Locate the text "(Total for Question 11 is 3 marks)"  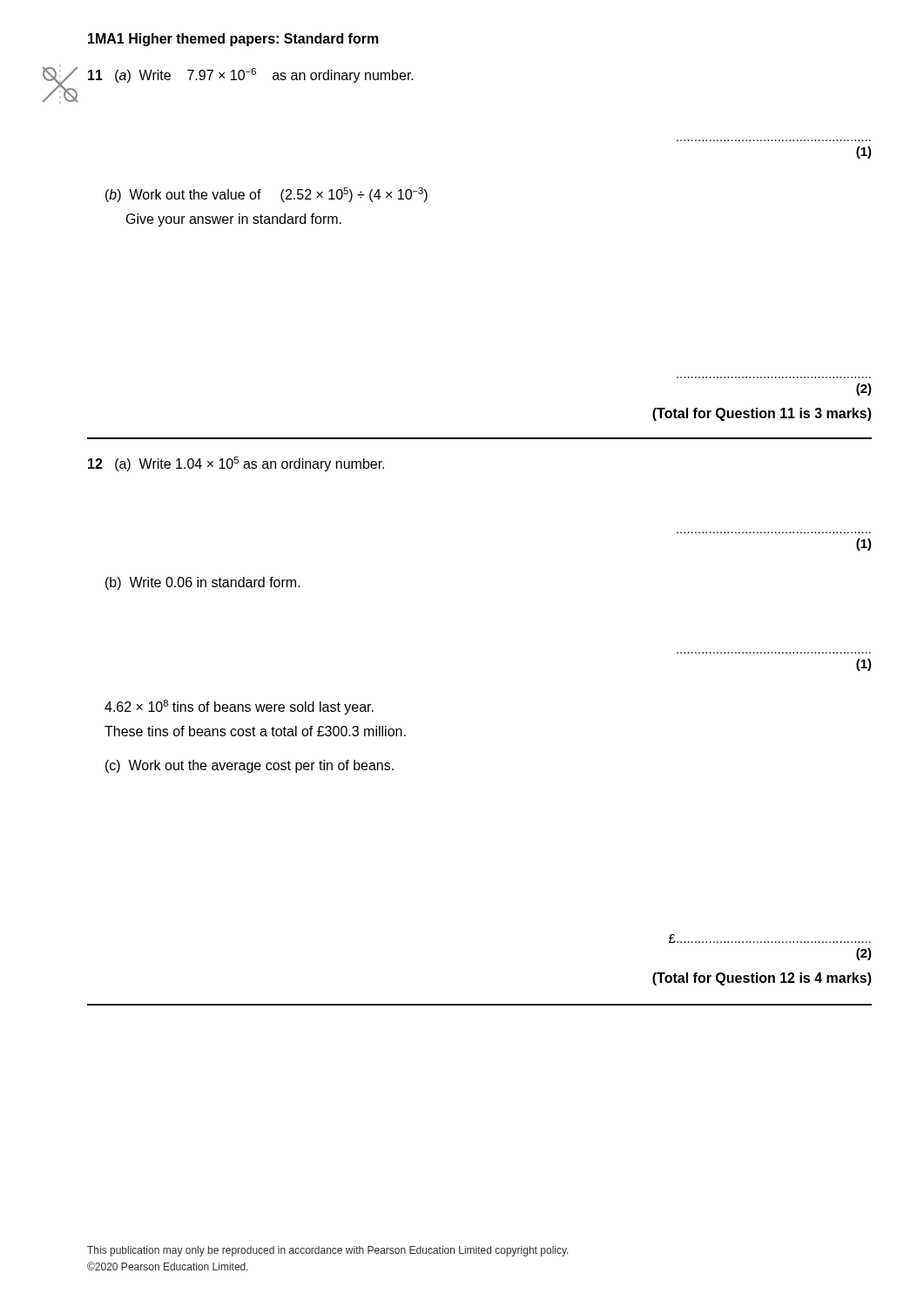point(762,413)
